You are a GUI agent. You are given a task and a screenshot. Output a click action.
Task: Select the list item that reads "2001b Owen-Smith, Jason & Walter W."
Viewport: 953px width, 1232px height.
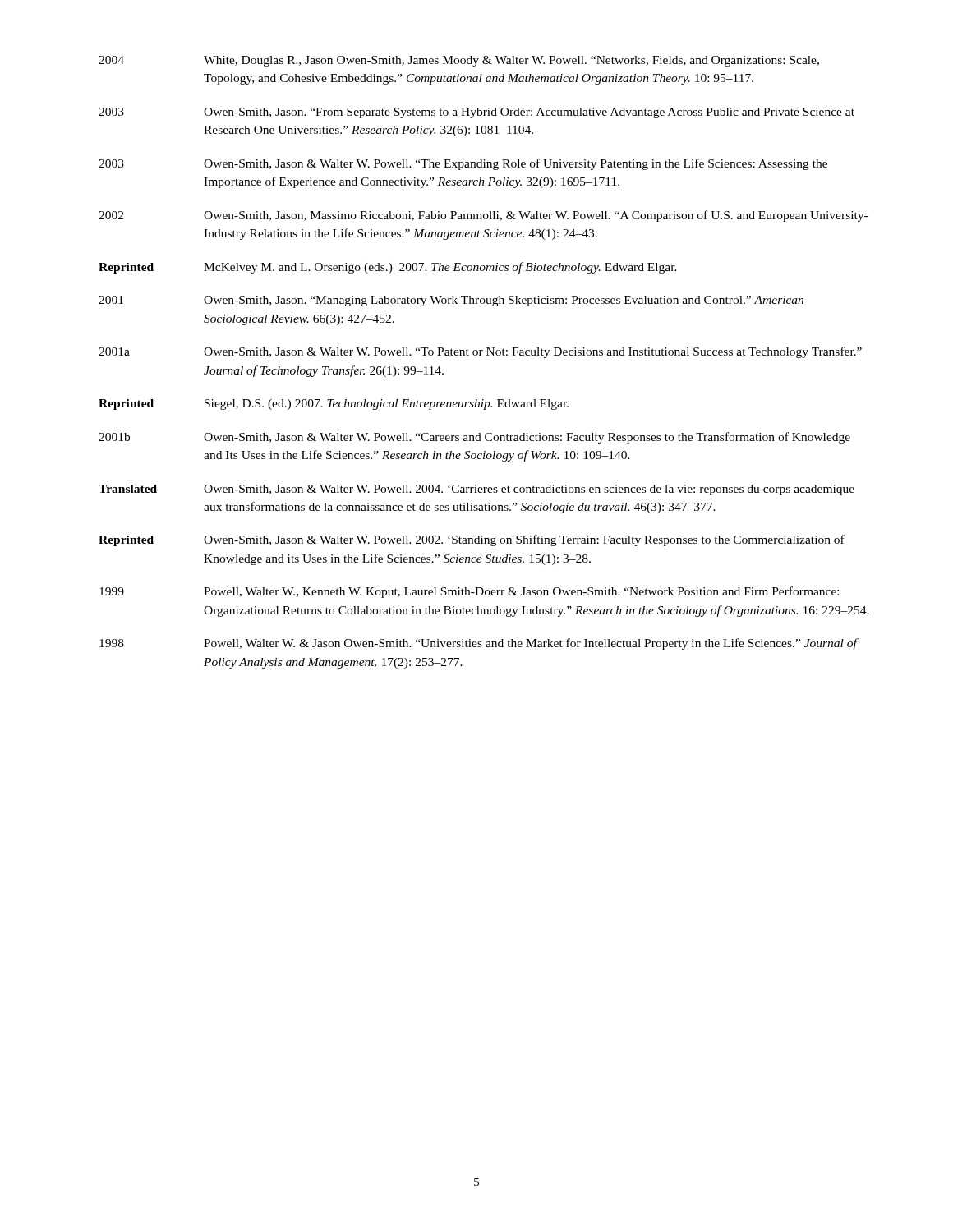click(485, 446)
